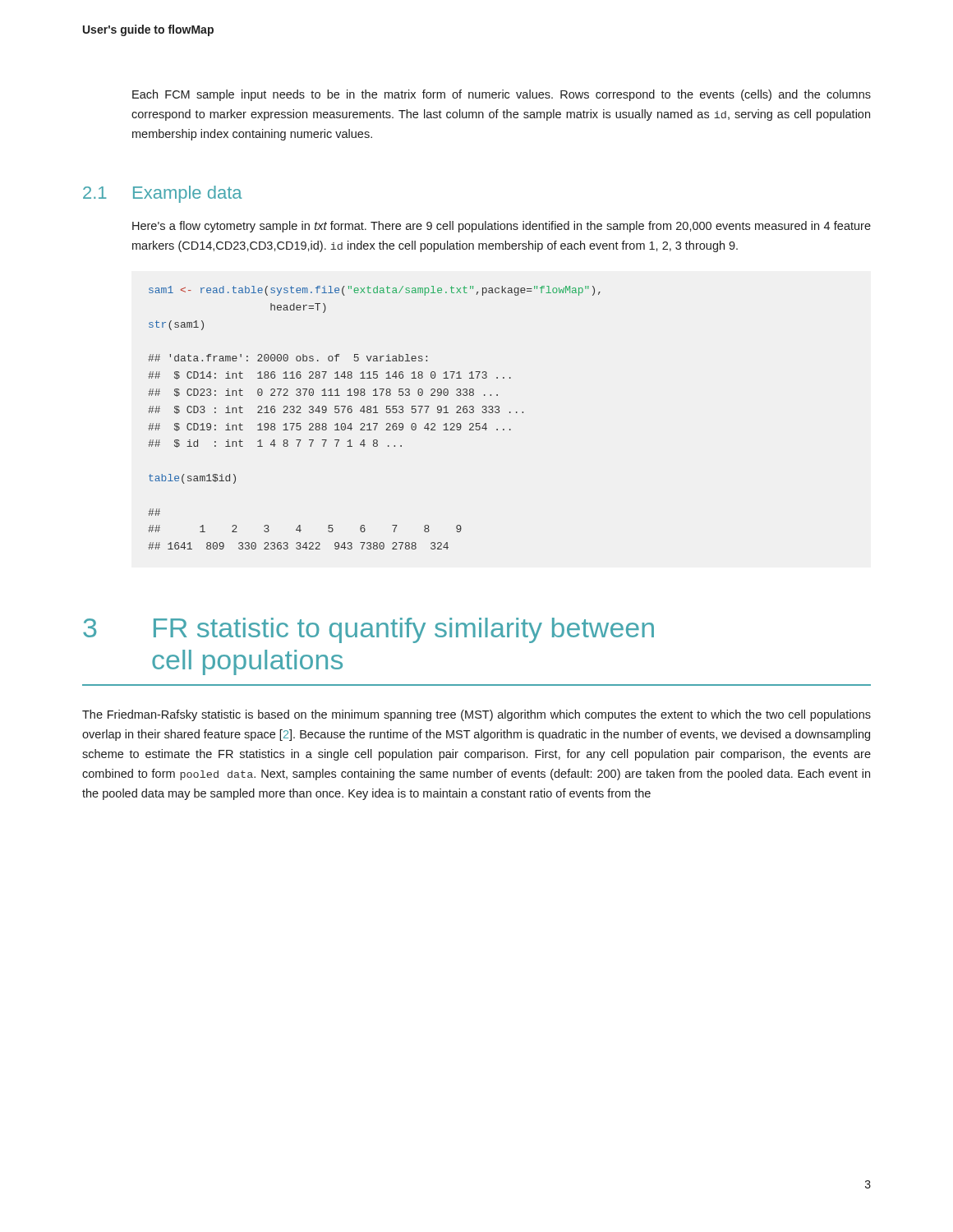This screenshot has width=953, height=1232.
Task: Locate the text block starting "2.1 Example data"
Action: pyautogui.click(x=162, y=193)
